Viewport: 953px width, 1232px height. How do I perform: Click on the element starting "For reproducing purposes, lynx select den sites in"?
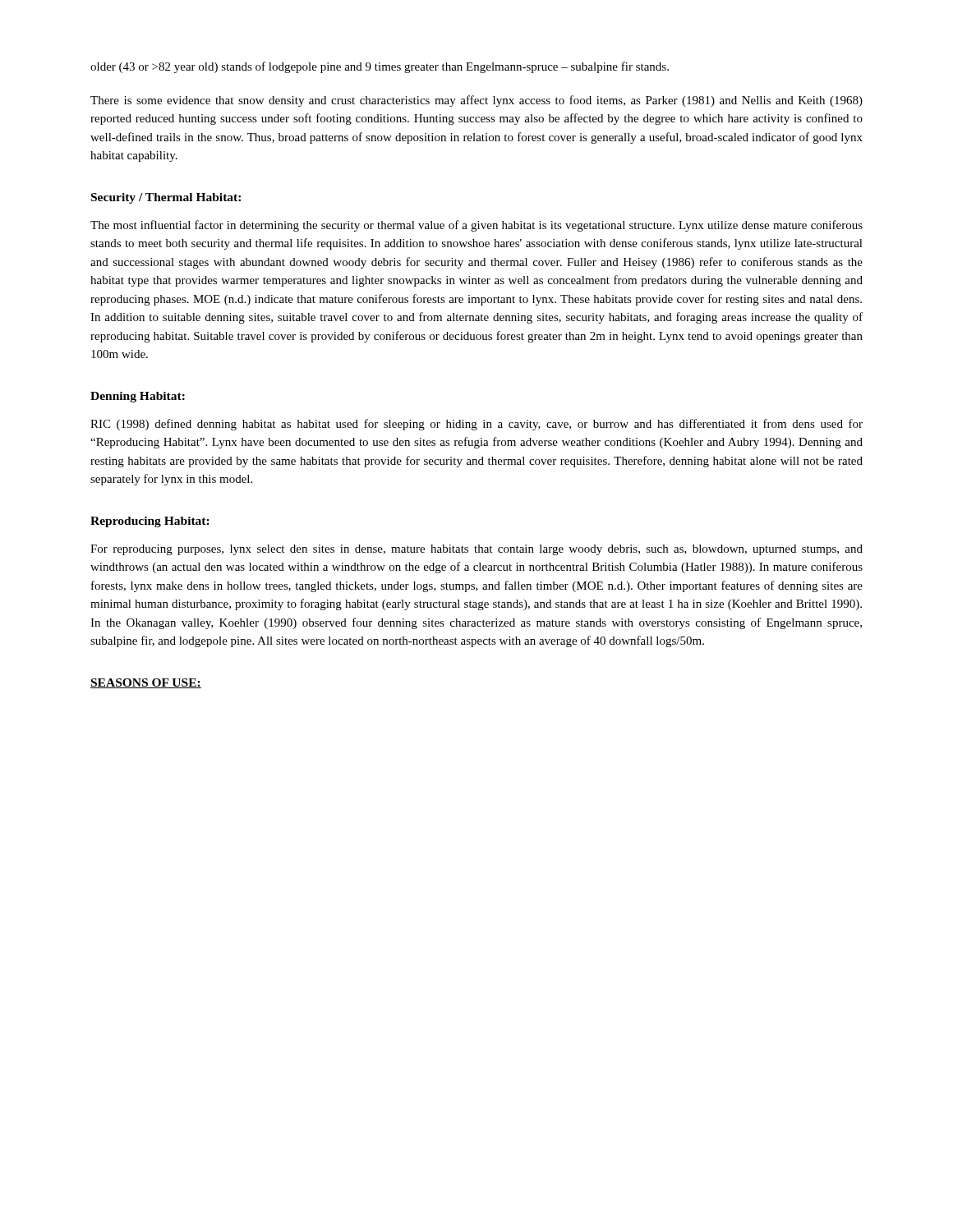[476, 594]
